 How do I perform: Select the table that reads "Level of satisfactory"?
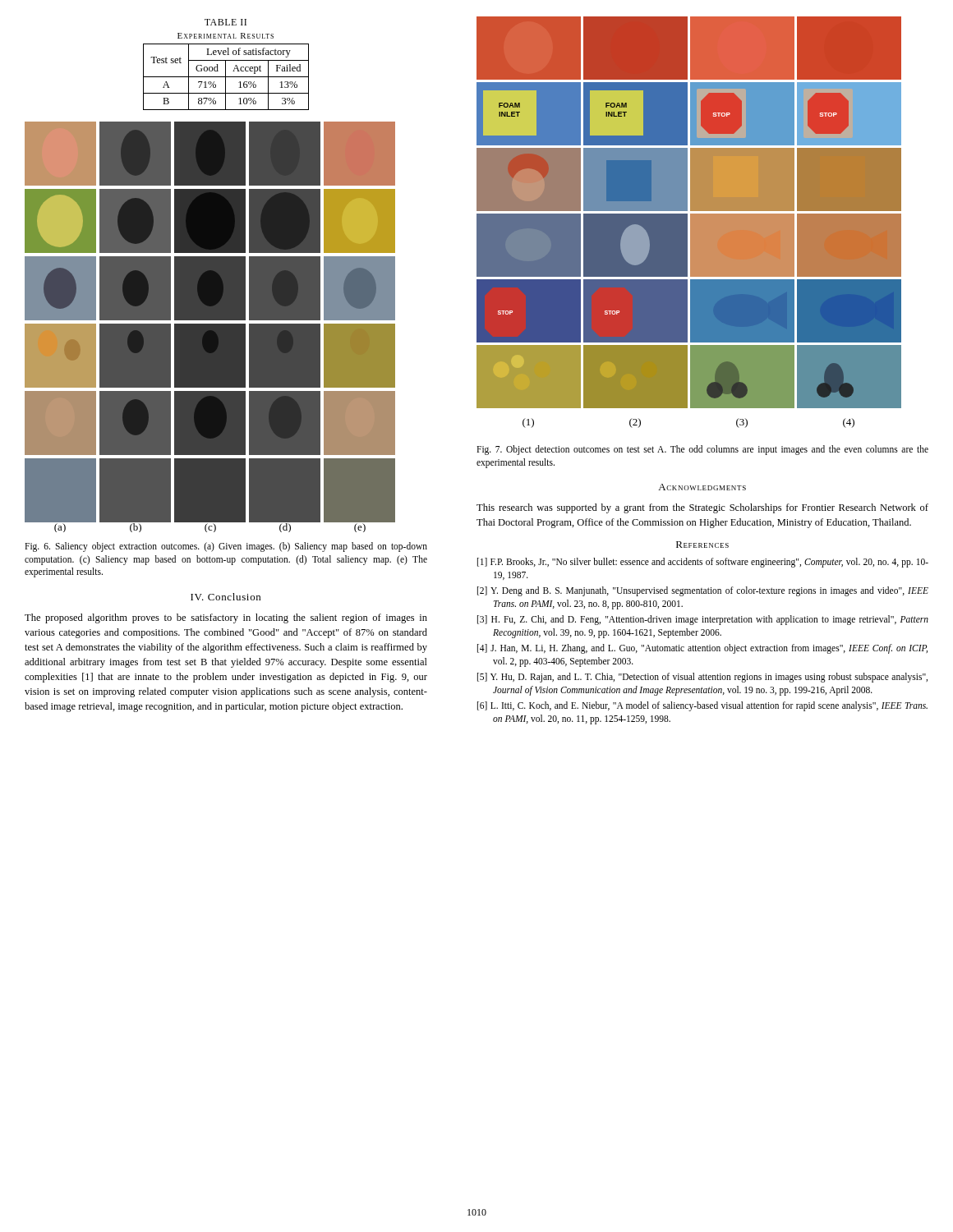coord(226,77)
